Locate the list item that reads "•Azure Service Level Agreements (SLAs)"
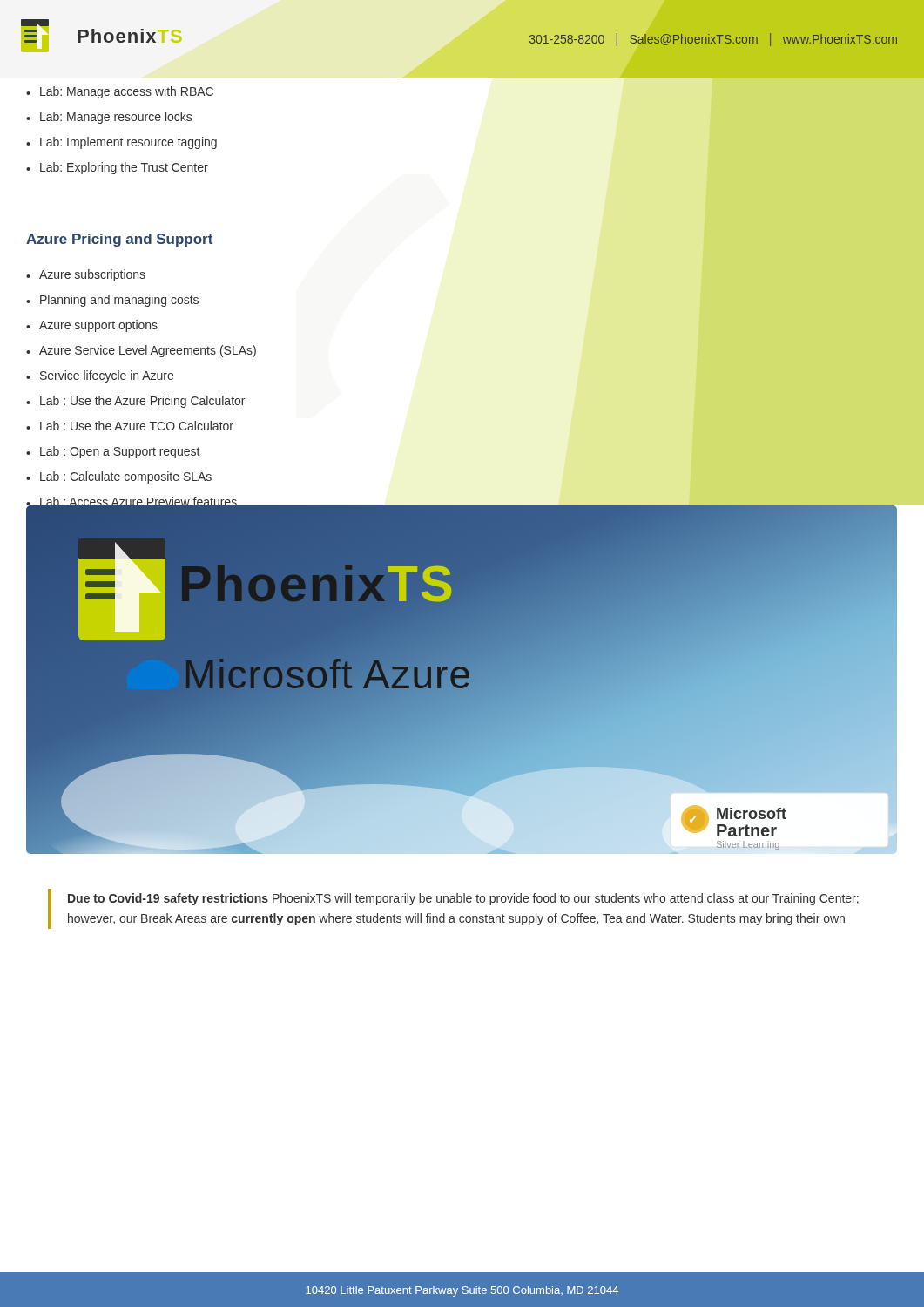 point(141,352)
